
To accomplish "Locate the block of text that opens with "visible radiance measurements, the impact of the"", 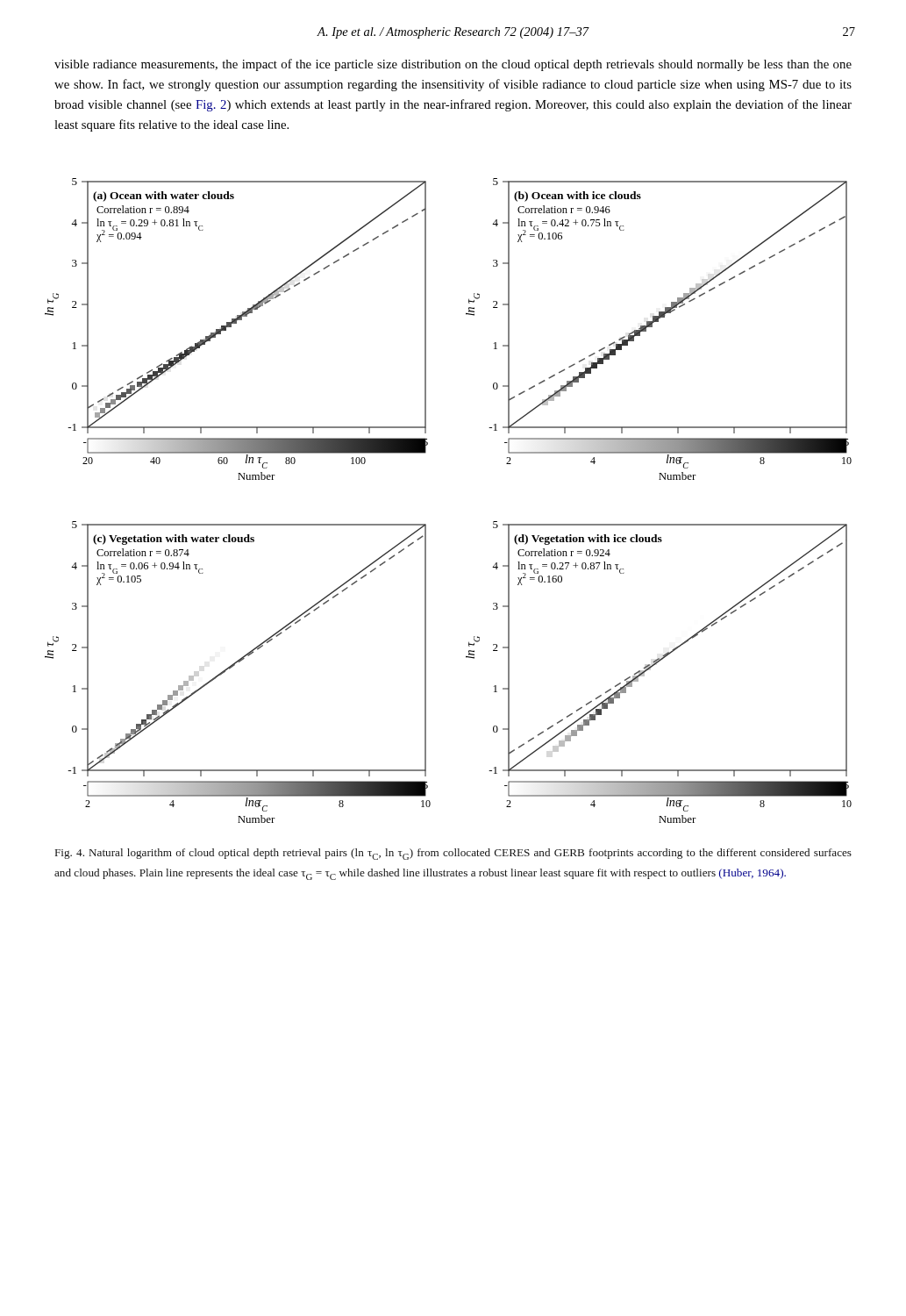I will [x=453, y=94].
